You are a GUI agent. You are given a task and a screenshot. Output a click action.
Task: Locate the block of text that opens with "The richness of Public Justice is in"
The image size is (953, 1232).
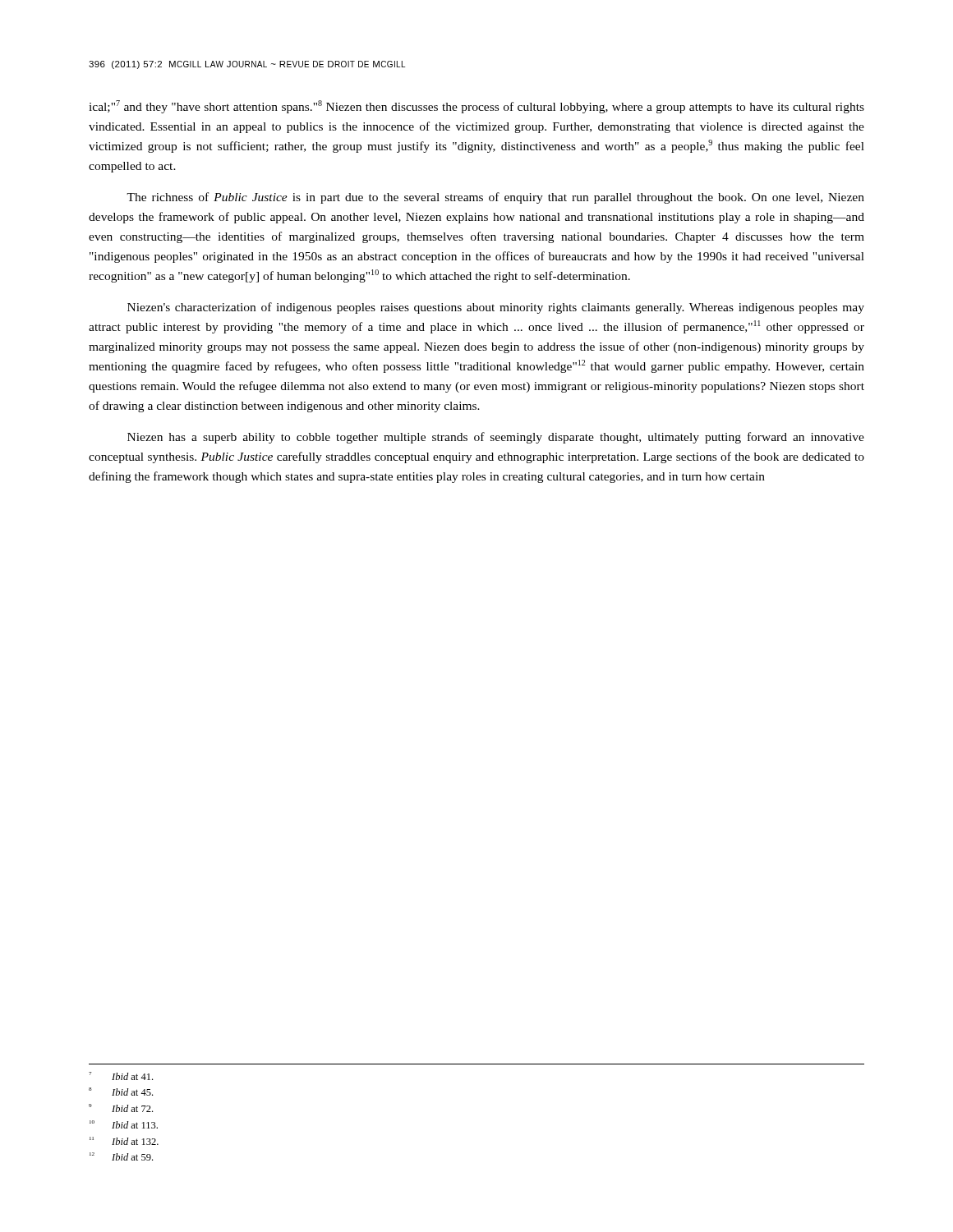click(476, 236)
